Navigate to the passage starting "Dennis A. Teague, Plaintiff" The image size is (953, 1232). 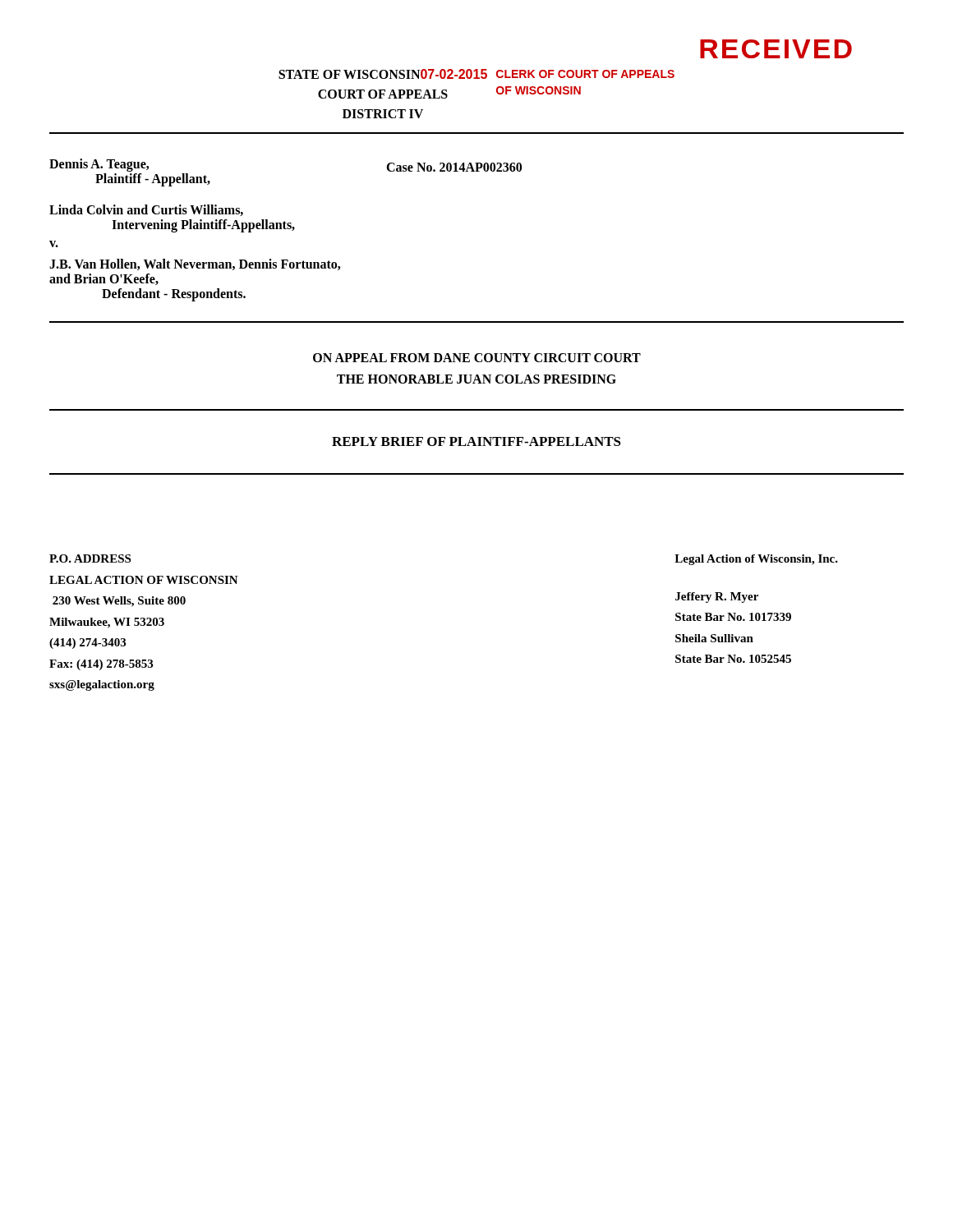pos(476,172)
